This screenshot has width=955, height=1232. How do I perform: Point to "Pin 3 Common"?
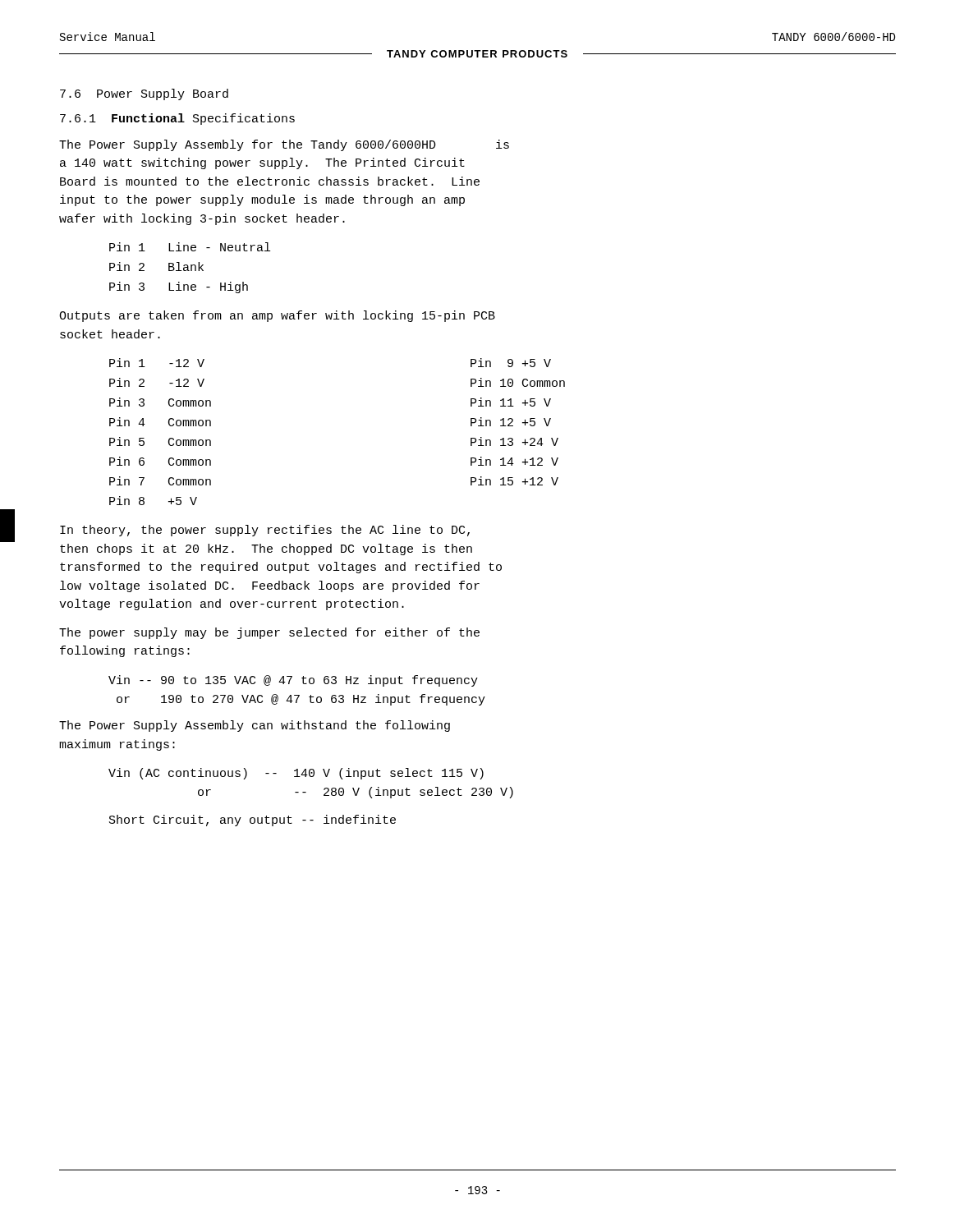coord(160,404)
